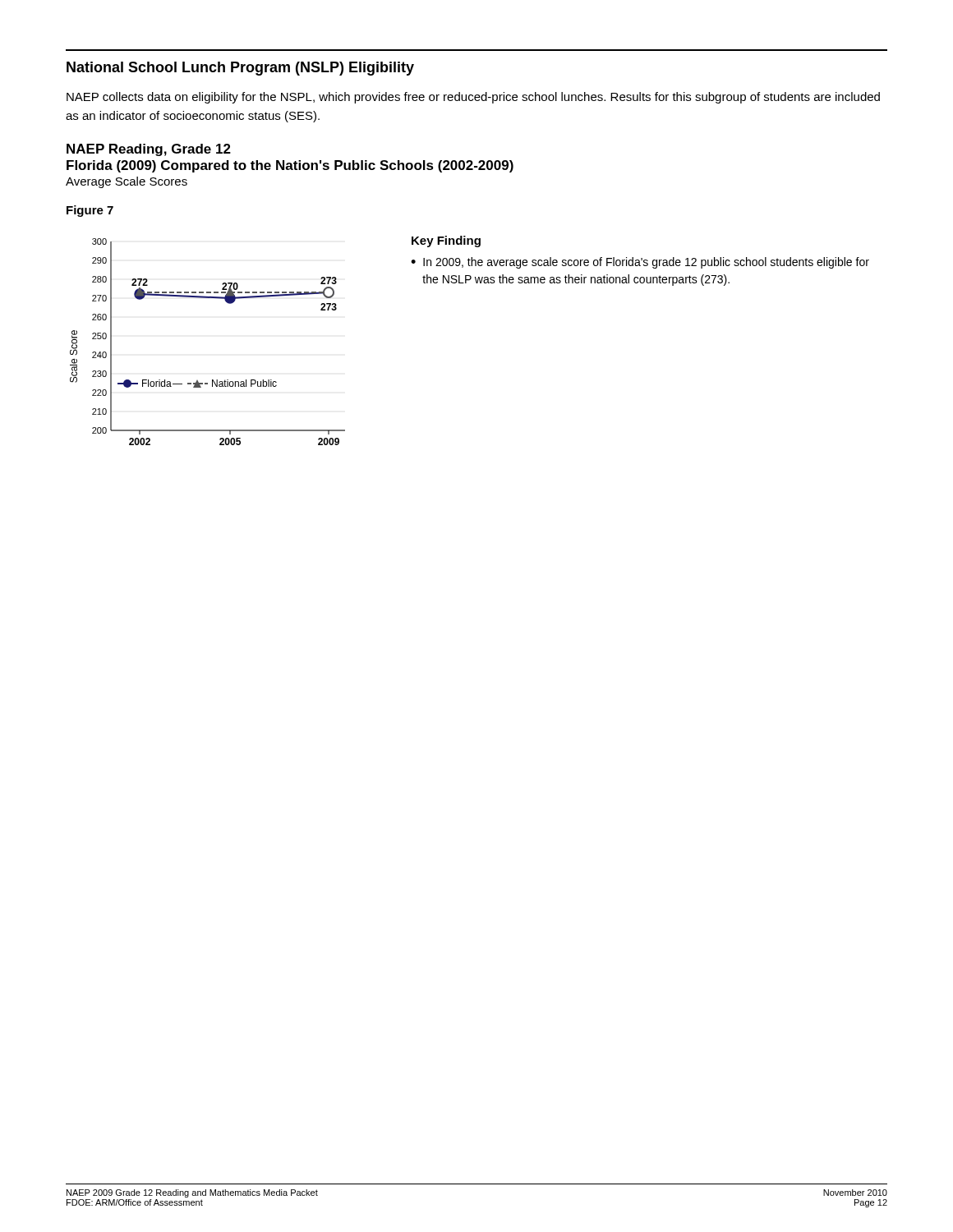
Task: Locate the block of text that opens with "NAEP collects data on"
Action: point(473,106)
